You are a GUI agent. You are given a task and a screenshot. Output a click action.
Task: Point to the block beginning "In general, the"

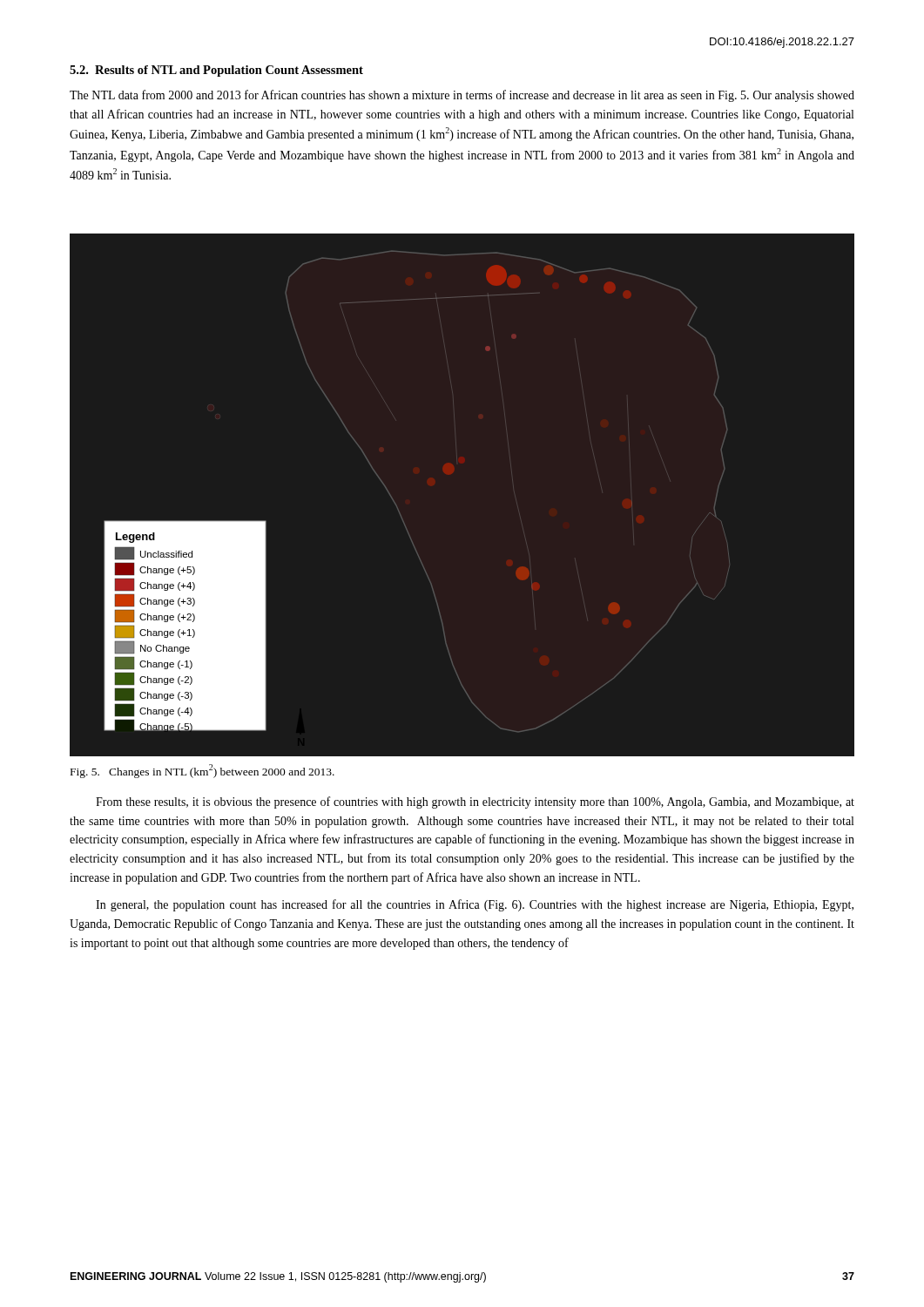tap(462, 924)
